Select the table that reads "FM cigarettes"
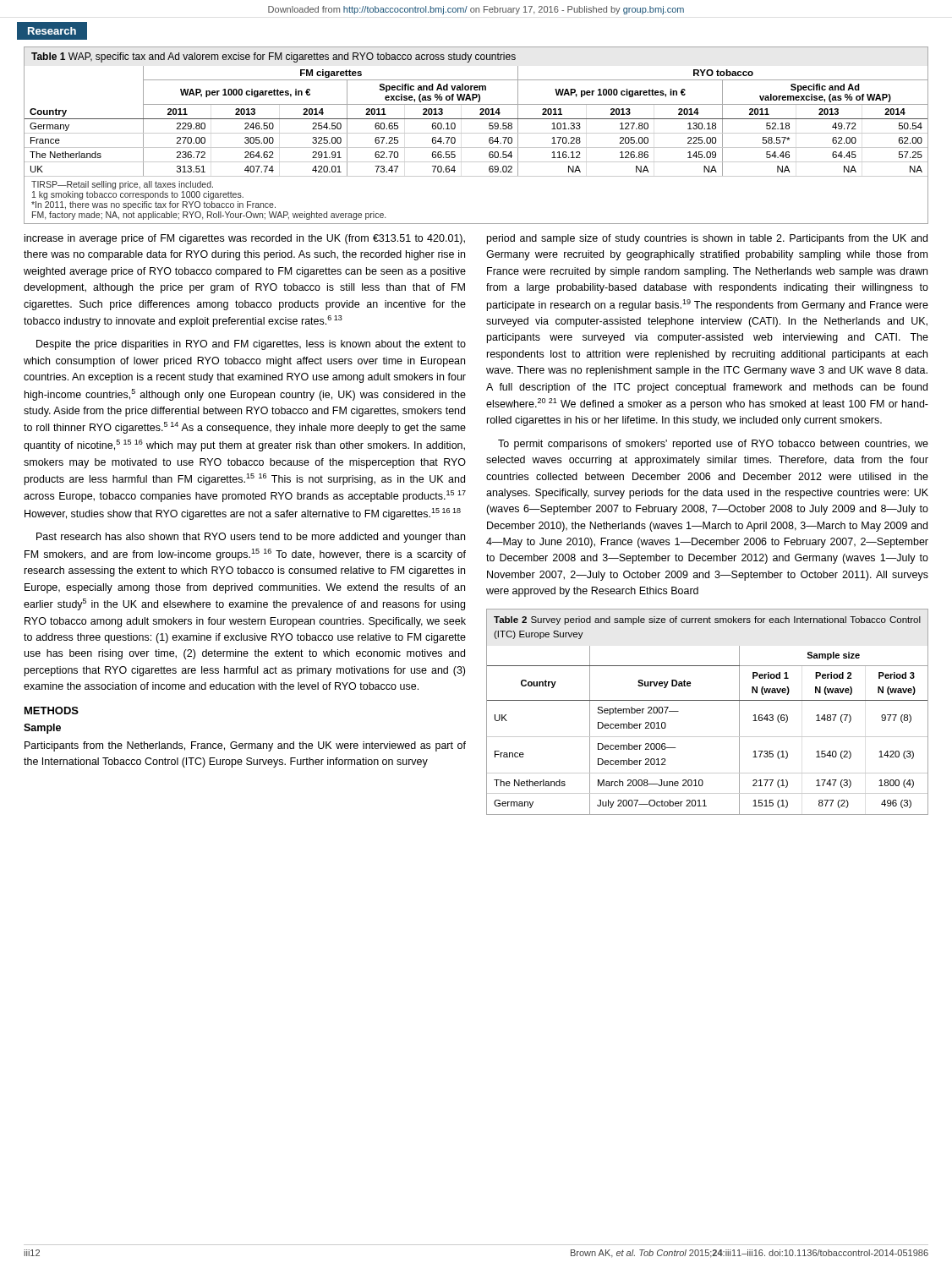The width and height of the screenshot is (952, 1268). pyautogui.click(x=476, y=135)
